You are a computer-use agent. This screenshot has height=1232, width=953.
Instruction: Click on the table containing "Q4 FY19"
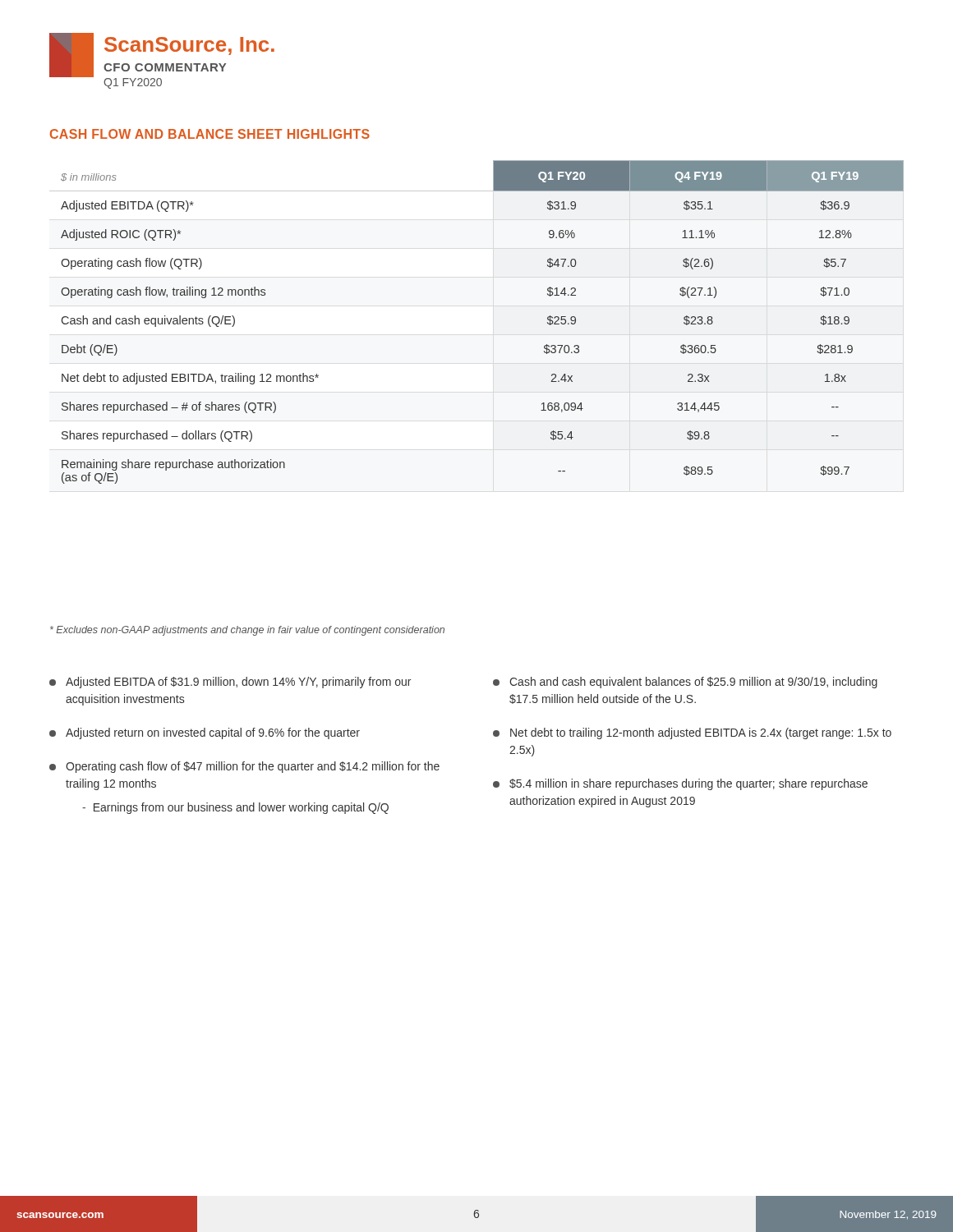coord(476,326)
